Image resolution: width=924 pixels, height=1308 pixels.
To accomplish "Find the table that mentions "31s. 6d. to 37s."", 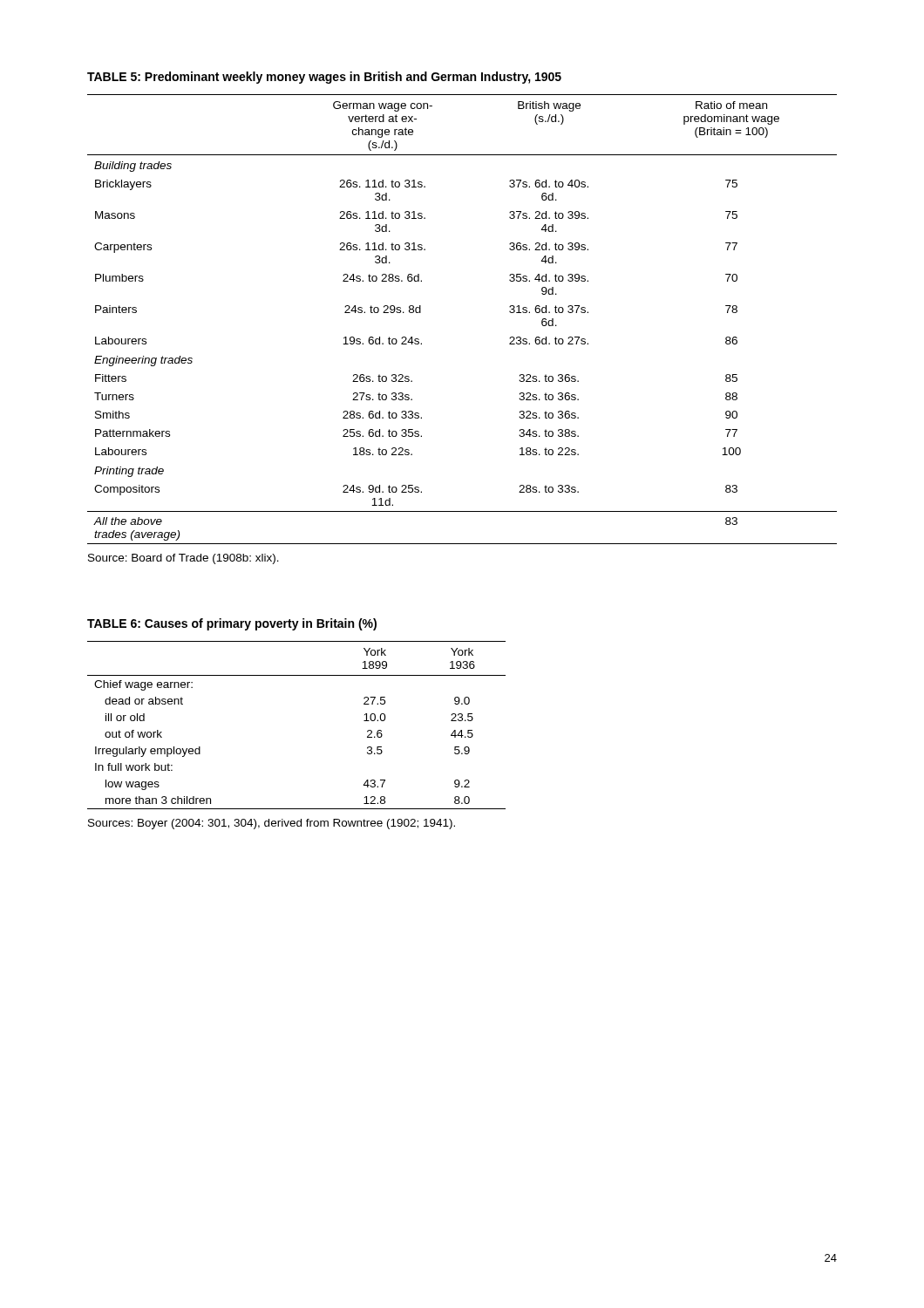I will coord(462,319).
